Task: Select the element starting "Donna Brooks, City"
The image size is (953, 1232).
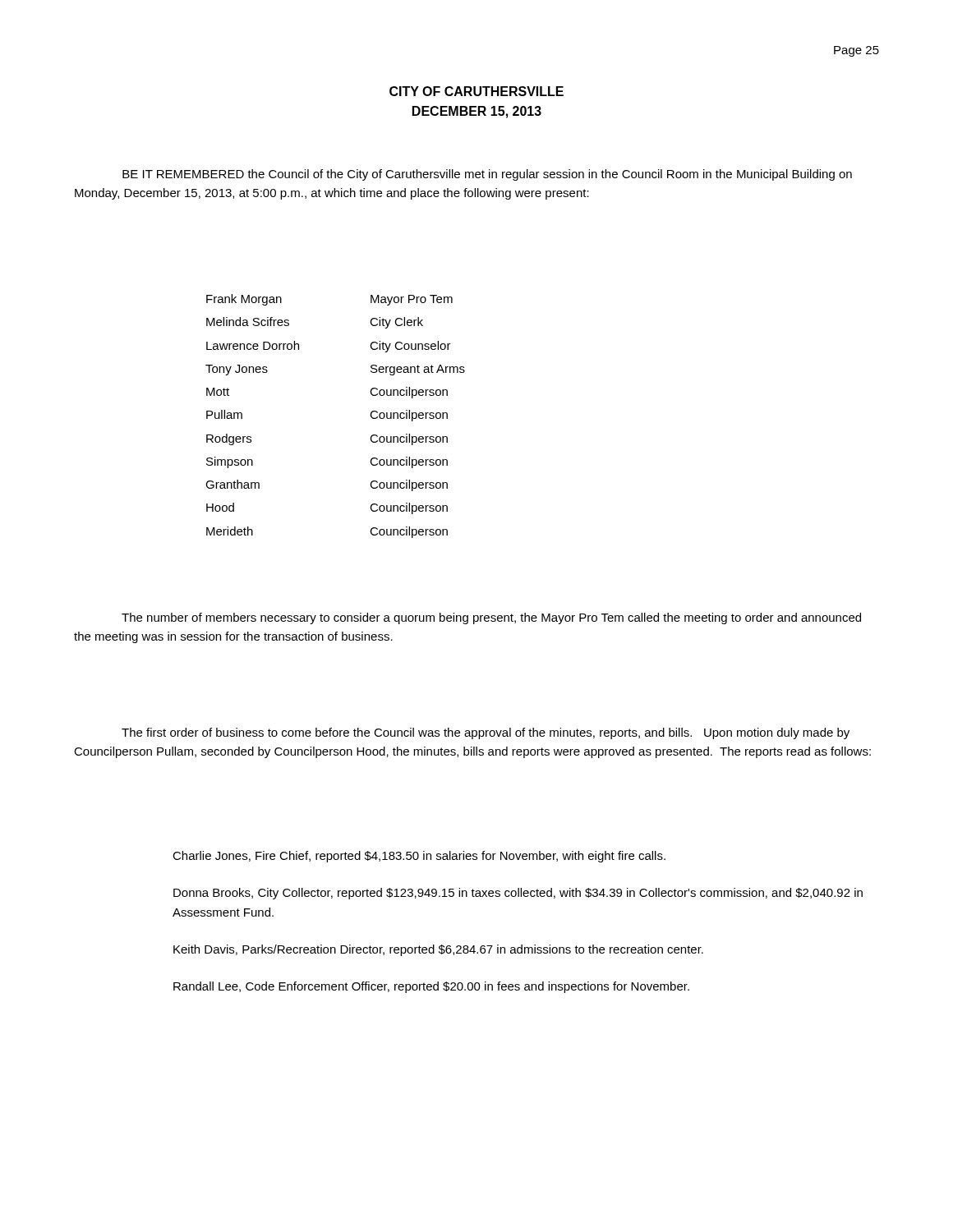Action: (x=518, y=902)
